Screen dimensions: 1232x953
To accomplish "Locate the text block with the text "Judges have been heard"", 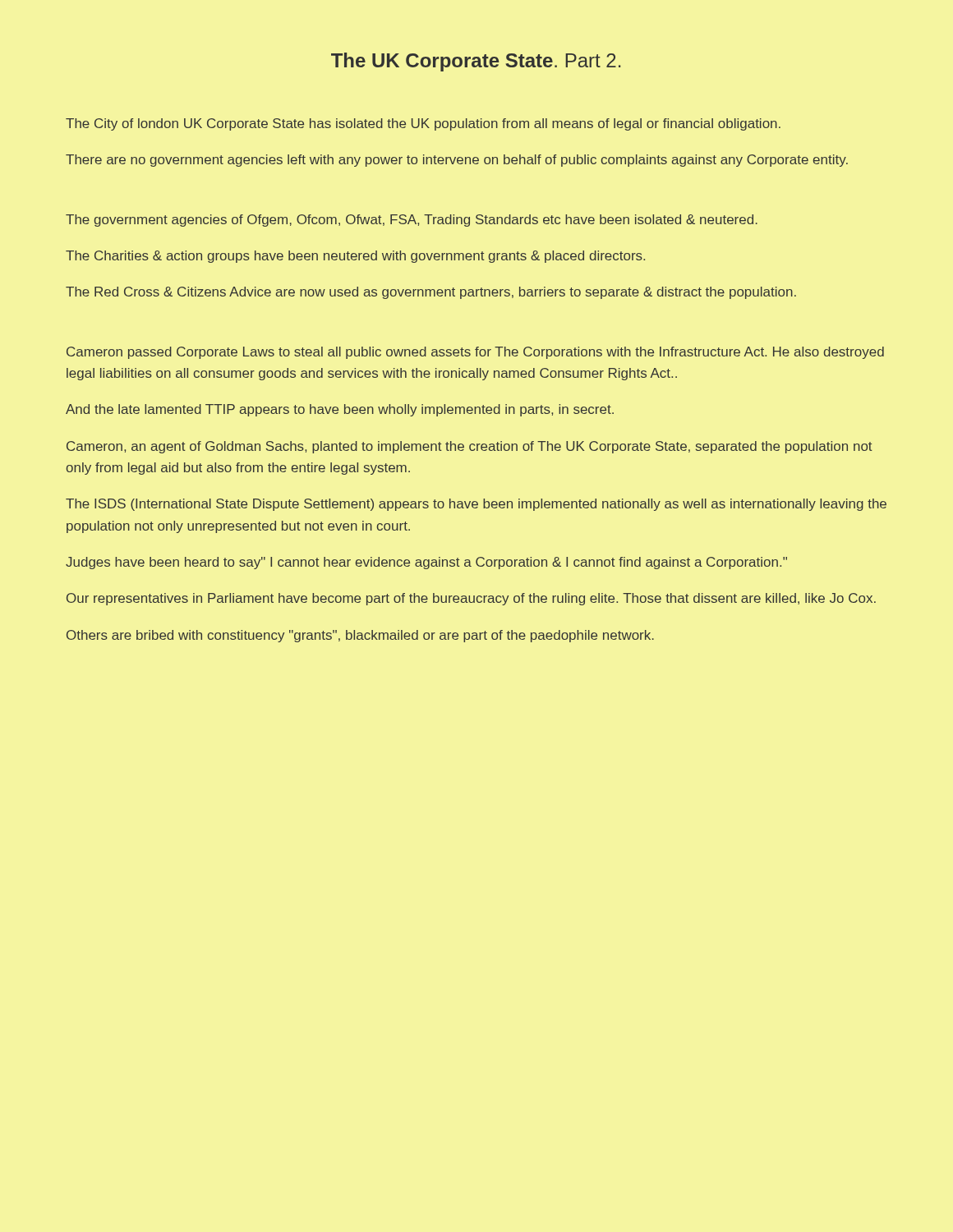I will (427, 562).
